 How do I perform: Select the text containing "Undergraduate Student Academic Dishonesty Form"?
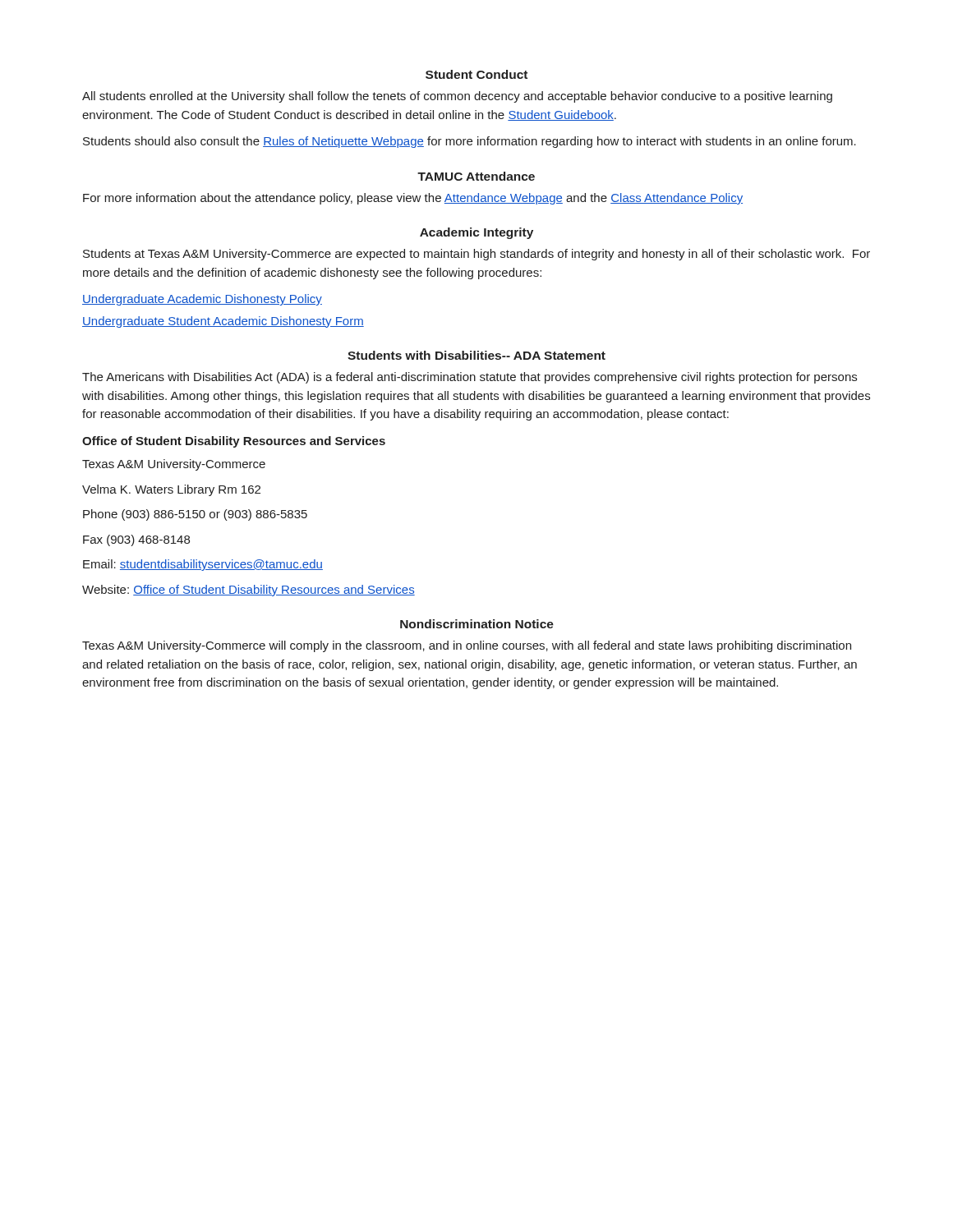point(223,320)
